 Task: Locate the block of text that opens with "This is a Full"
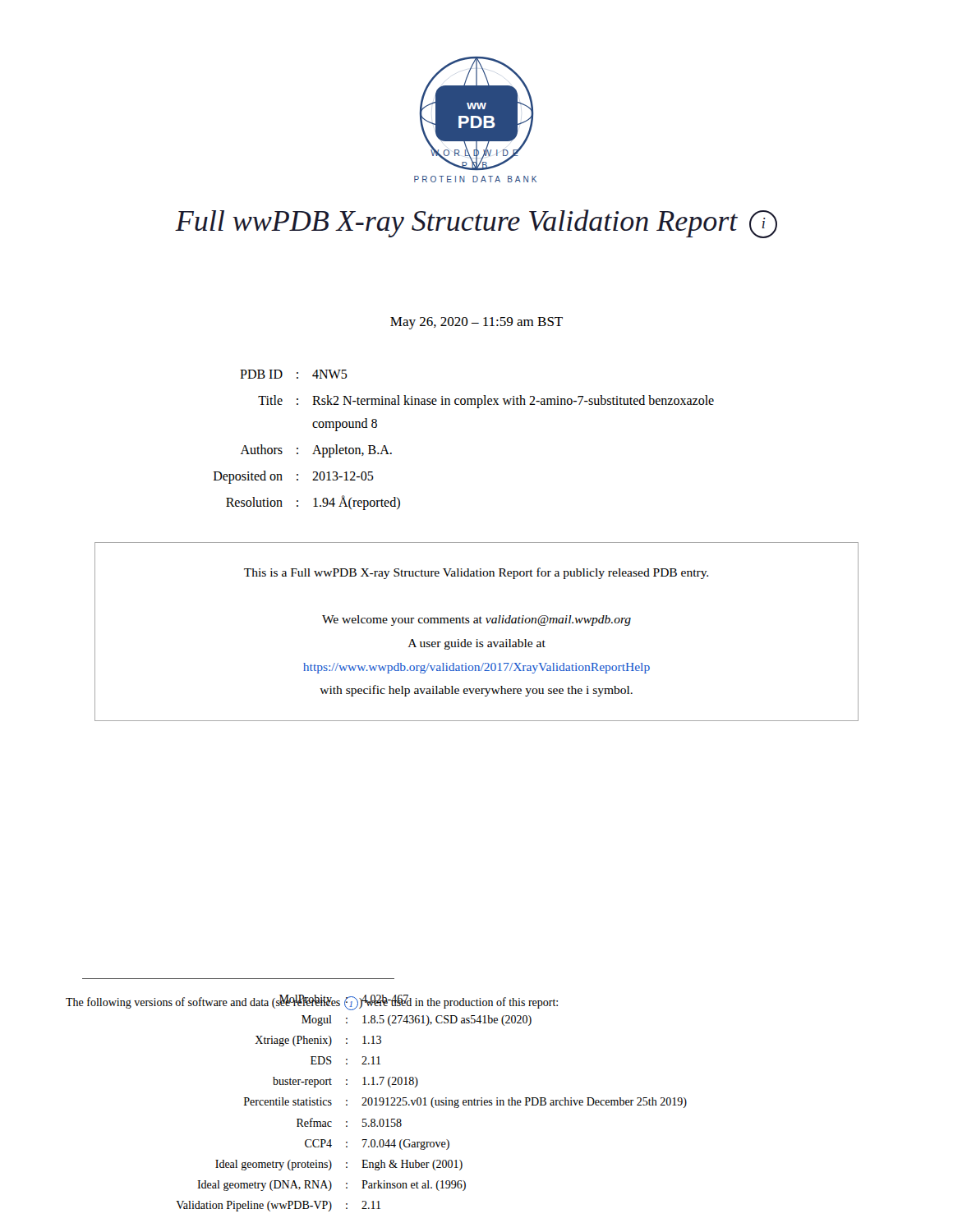(476, 631)
